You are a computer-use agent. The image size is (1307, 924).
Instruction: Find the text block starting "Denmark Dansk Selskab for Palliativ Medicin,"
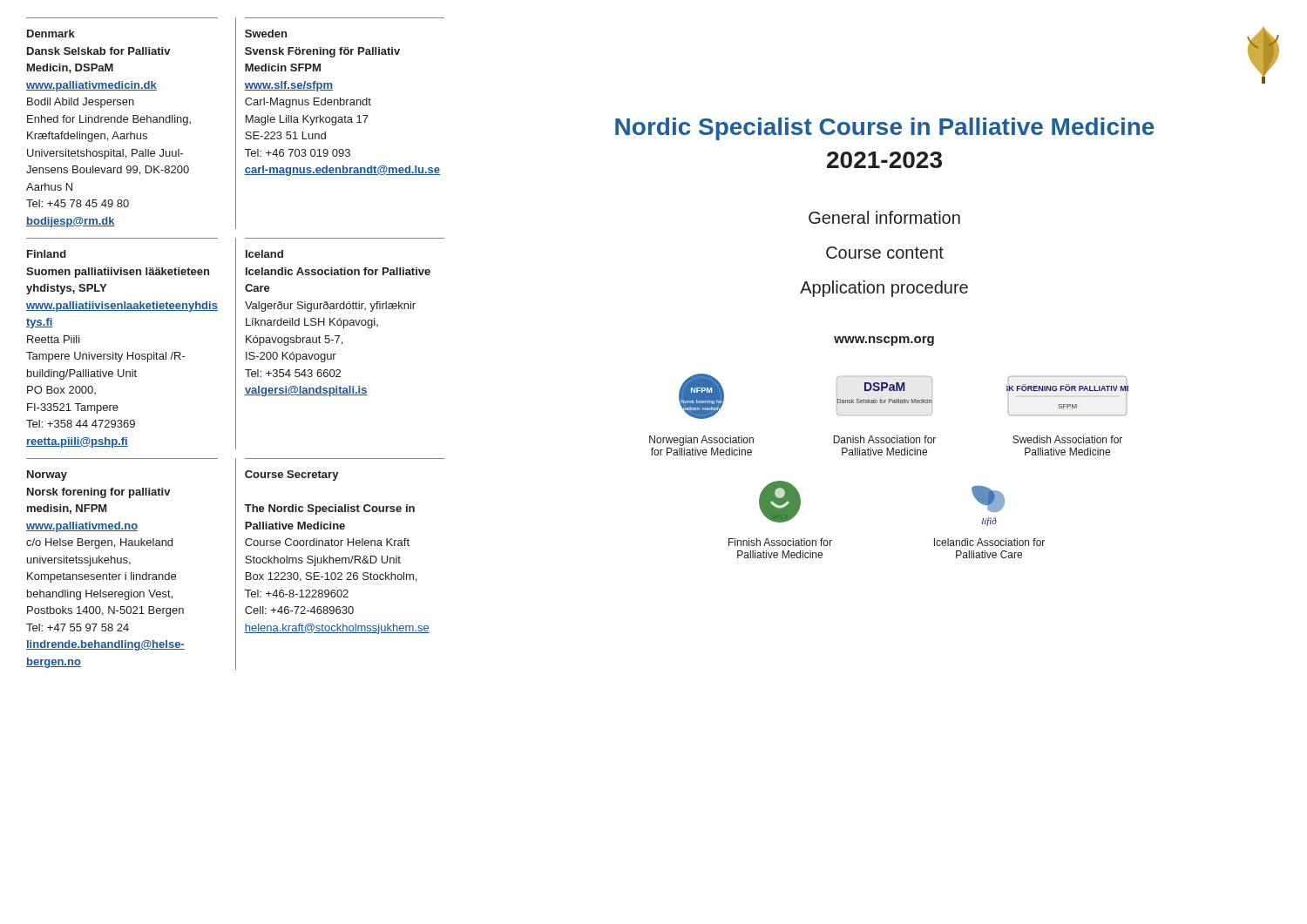pos(109,127)
